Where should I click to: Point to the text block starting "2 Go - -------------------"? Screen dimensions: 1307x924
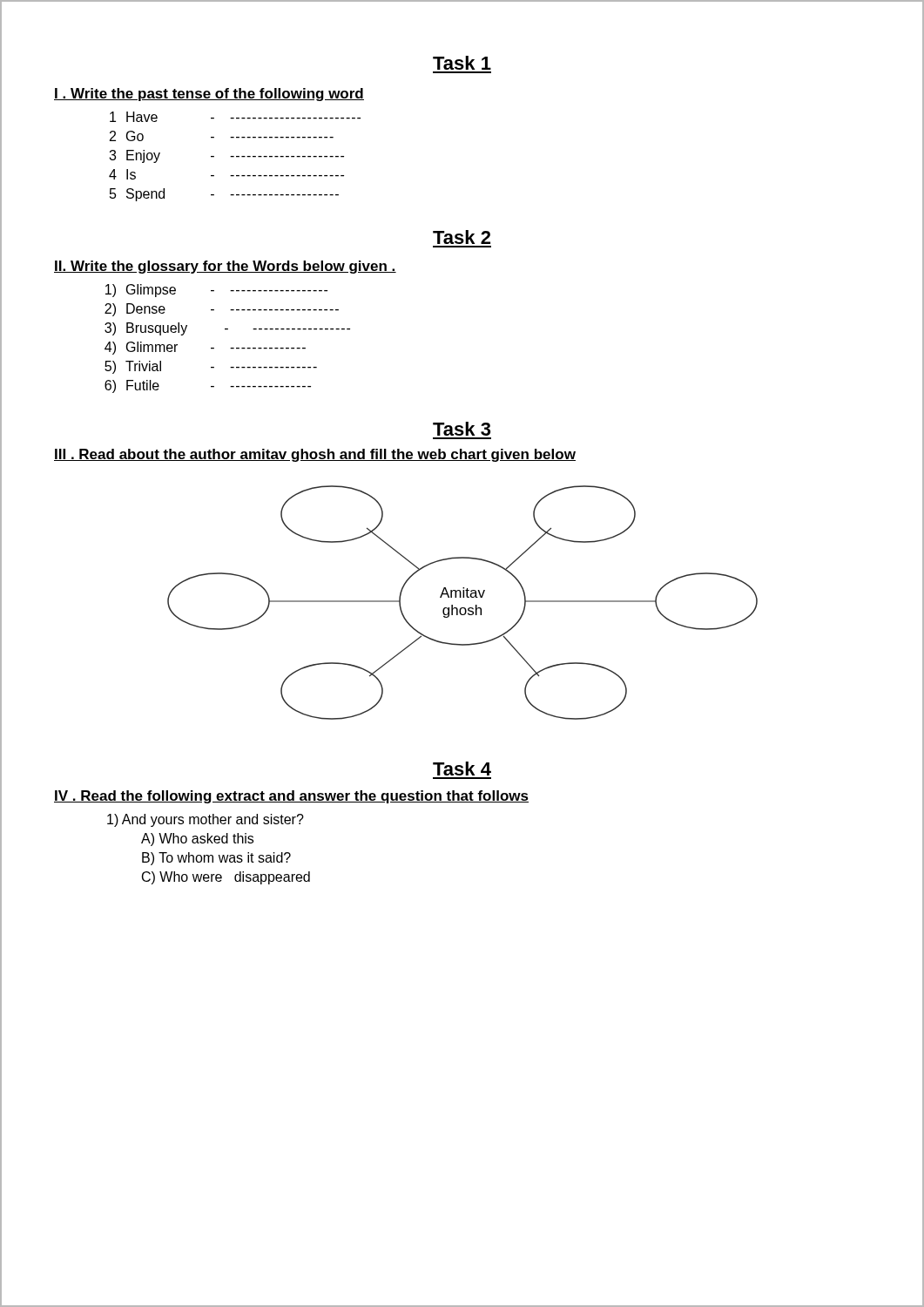pyautogui.click(x=216, y=137)
